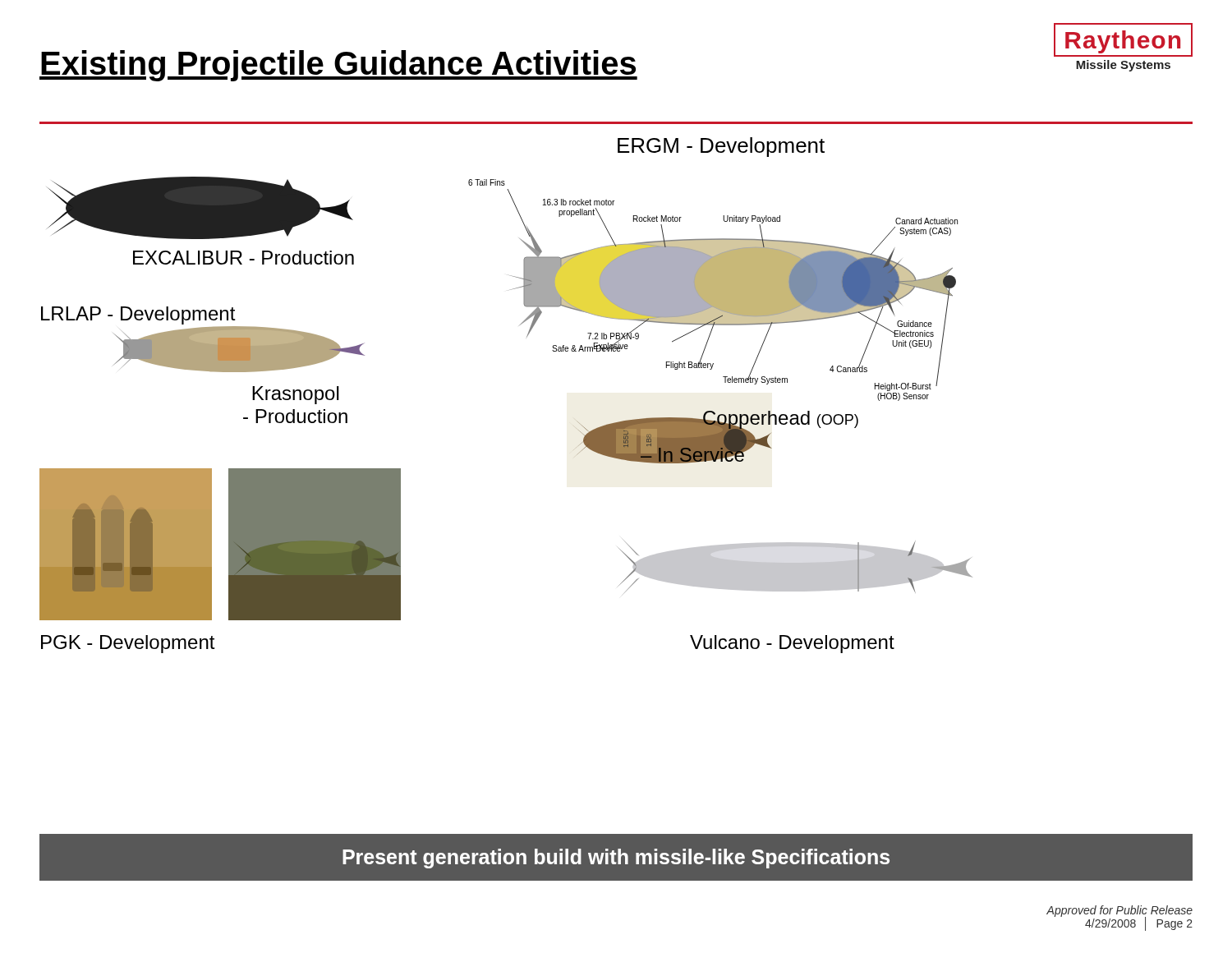The image size is (1232, 953).
Task: Locate the element starting "Copperhead (OOP)"
Action: 781,418
